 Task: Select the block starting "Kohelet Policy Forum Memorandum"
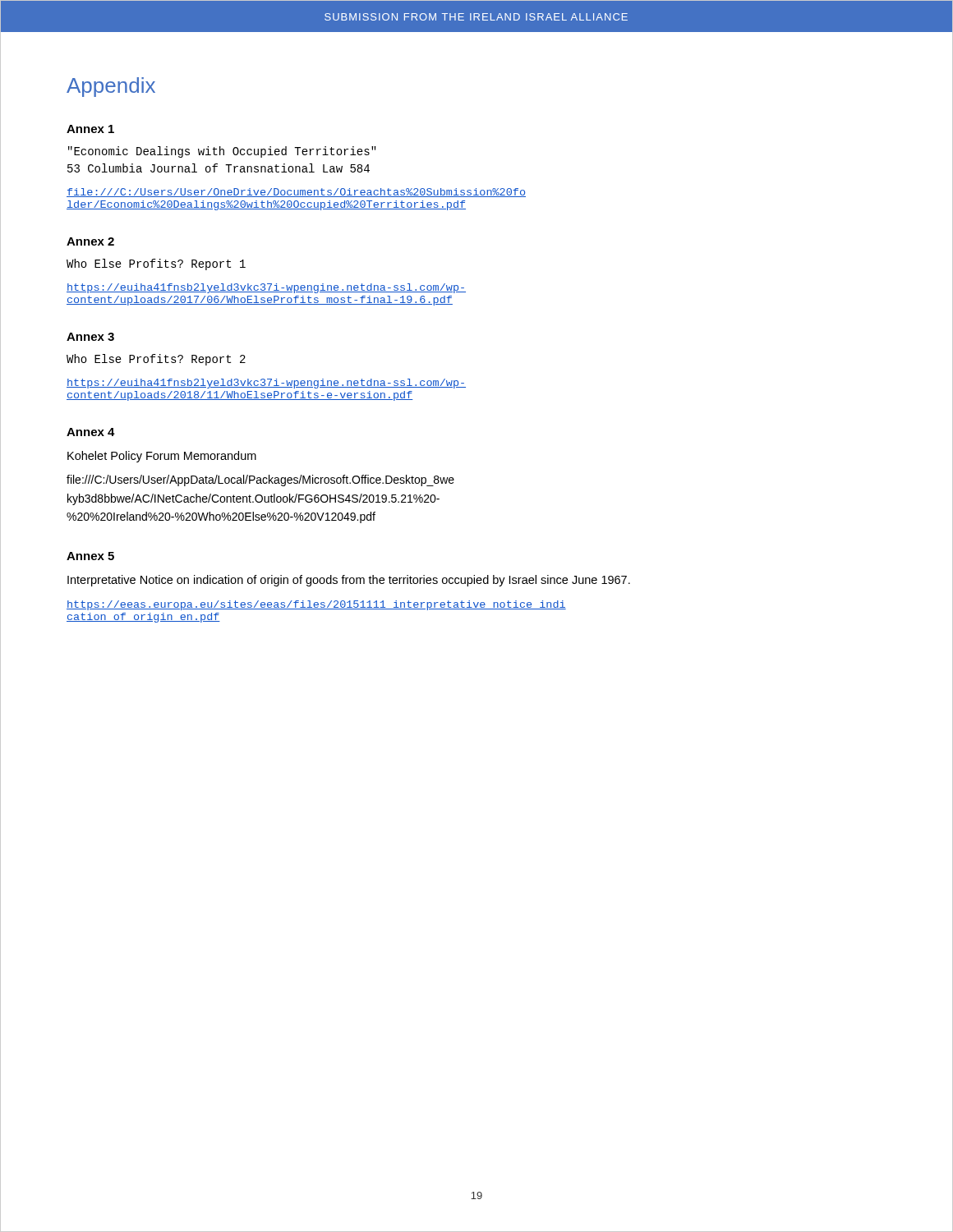162,456
